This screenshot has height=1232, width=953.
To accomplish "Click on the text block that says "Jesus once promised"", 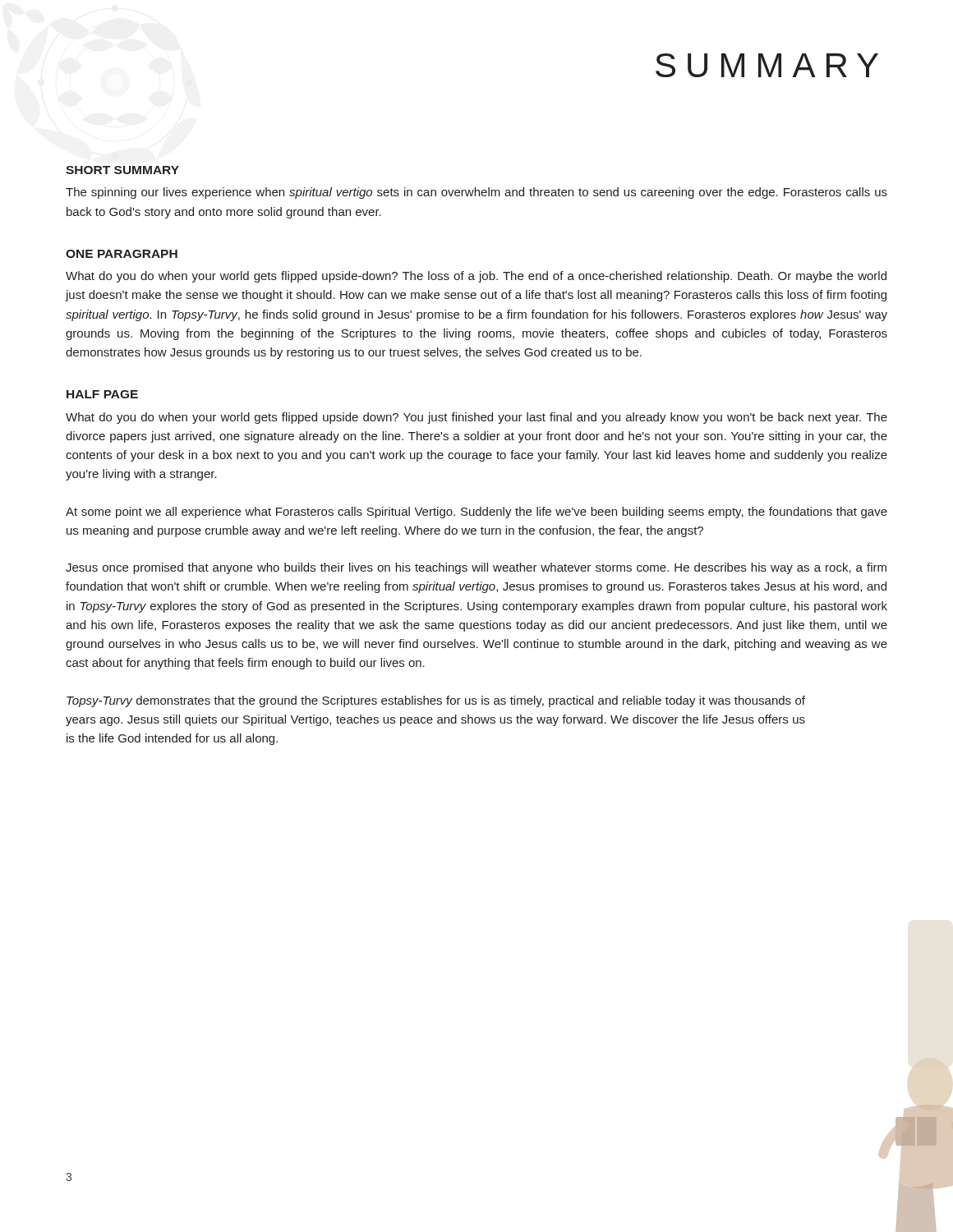I will coord(476,615).
